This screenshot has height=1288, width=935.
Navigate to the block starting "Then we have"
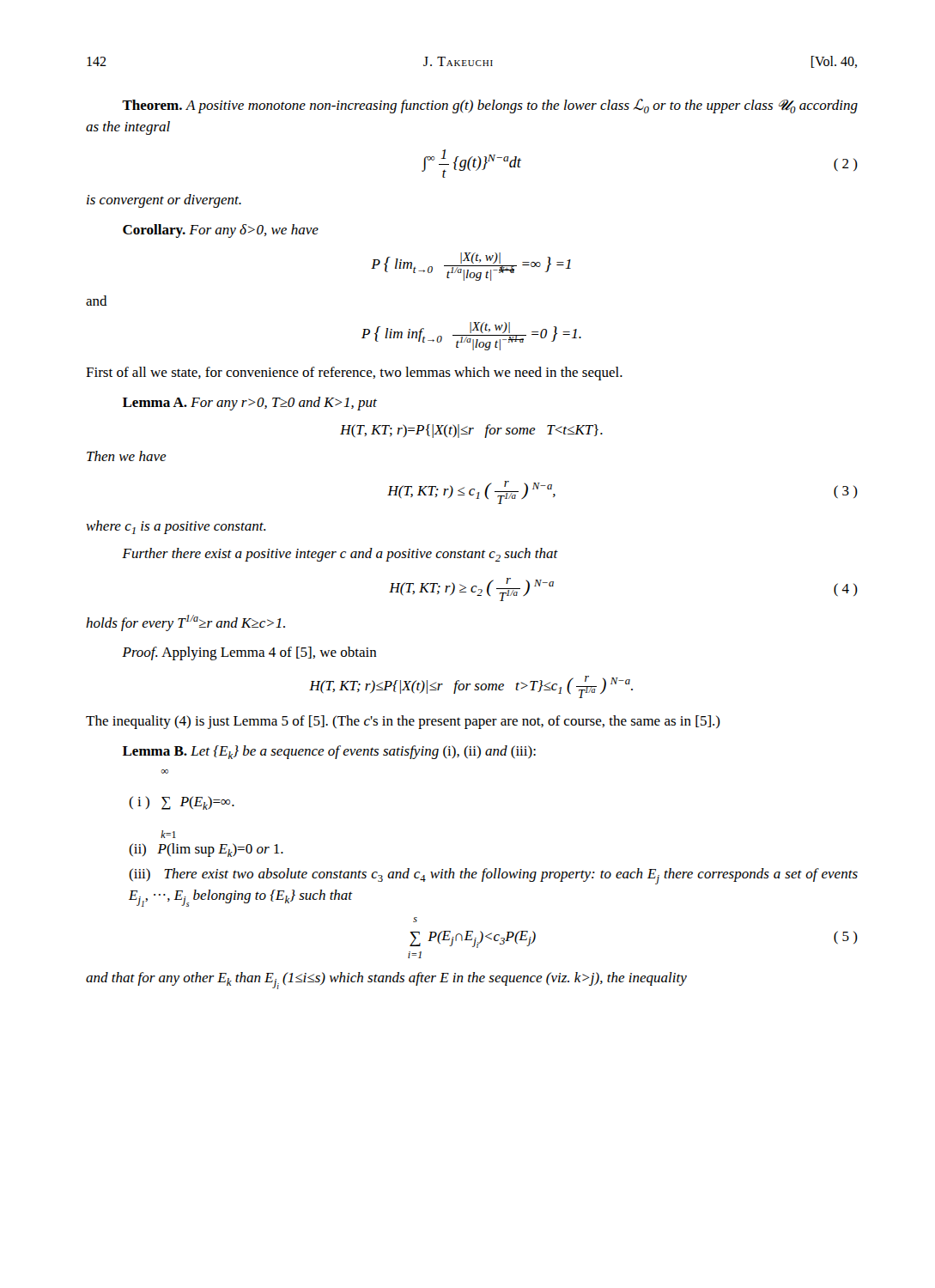[x=127, y=456]
